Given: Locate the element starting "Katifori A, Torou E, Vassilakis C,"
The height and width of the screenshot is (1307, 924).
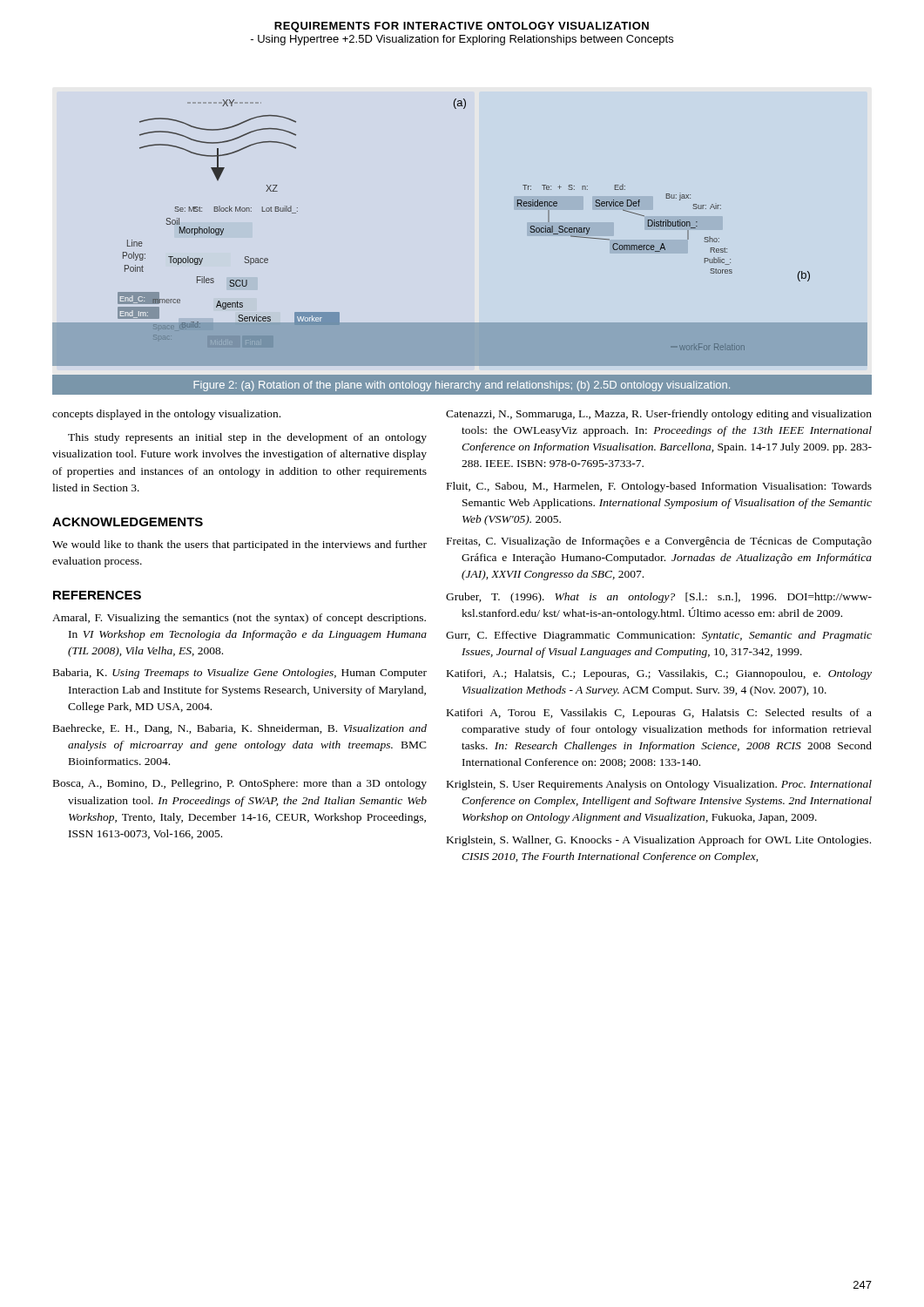Looking at the screenshot, I should 659,737.
